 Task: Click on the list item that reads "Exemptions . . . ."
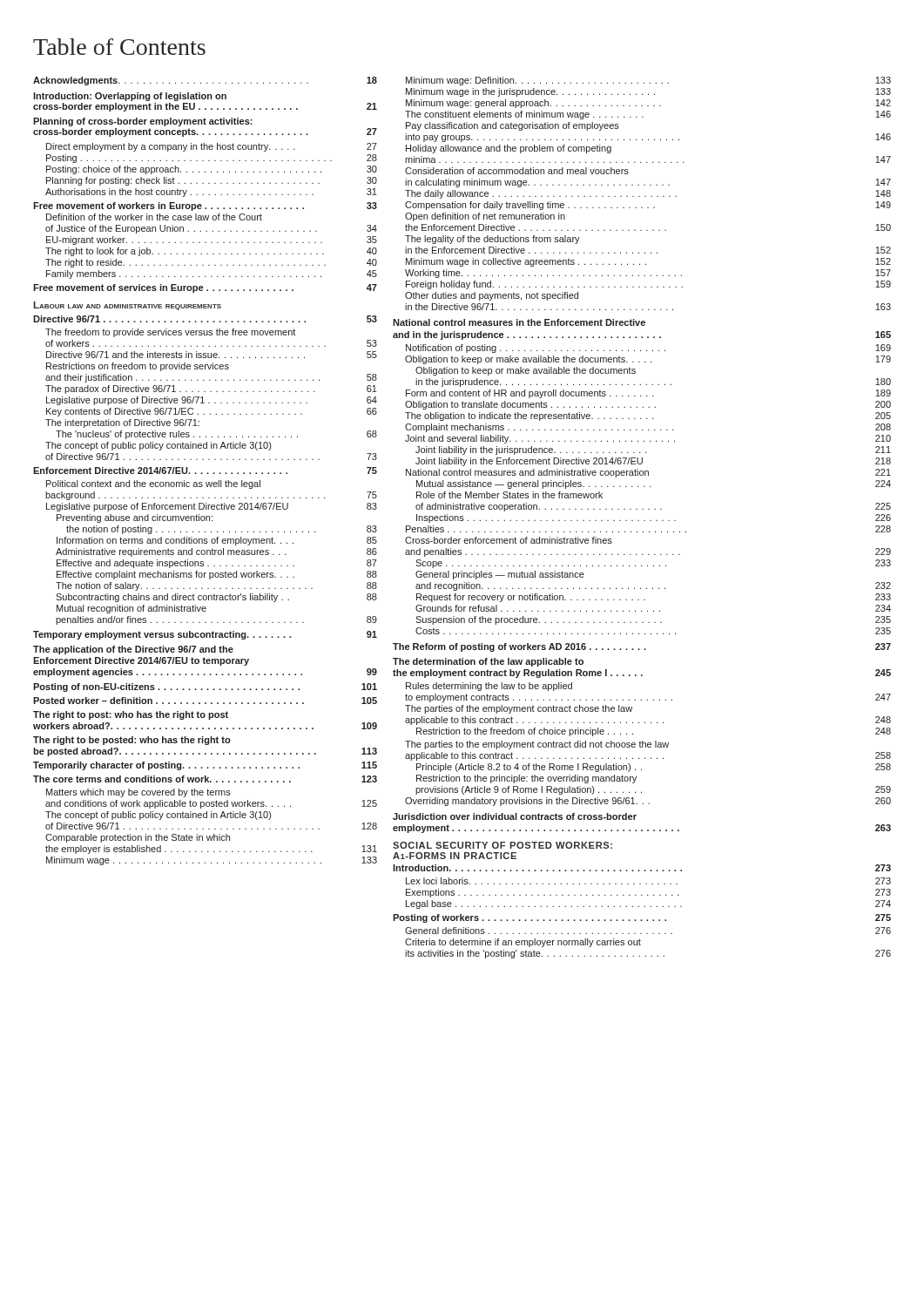[x=648, y=892]
